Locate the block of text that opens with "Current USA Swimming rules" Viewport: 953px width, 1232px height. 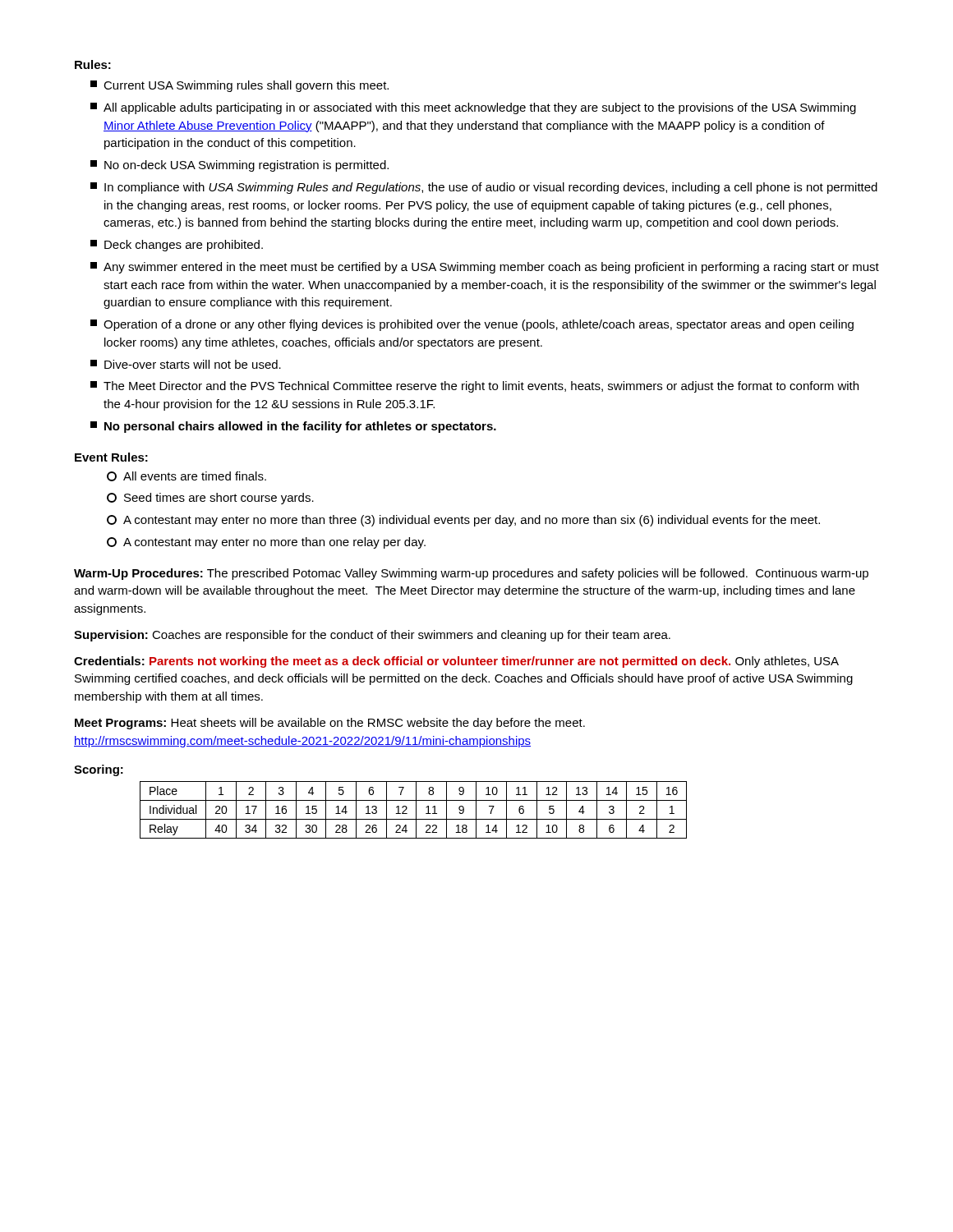tap(239, 86)
